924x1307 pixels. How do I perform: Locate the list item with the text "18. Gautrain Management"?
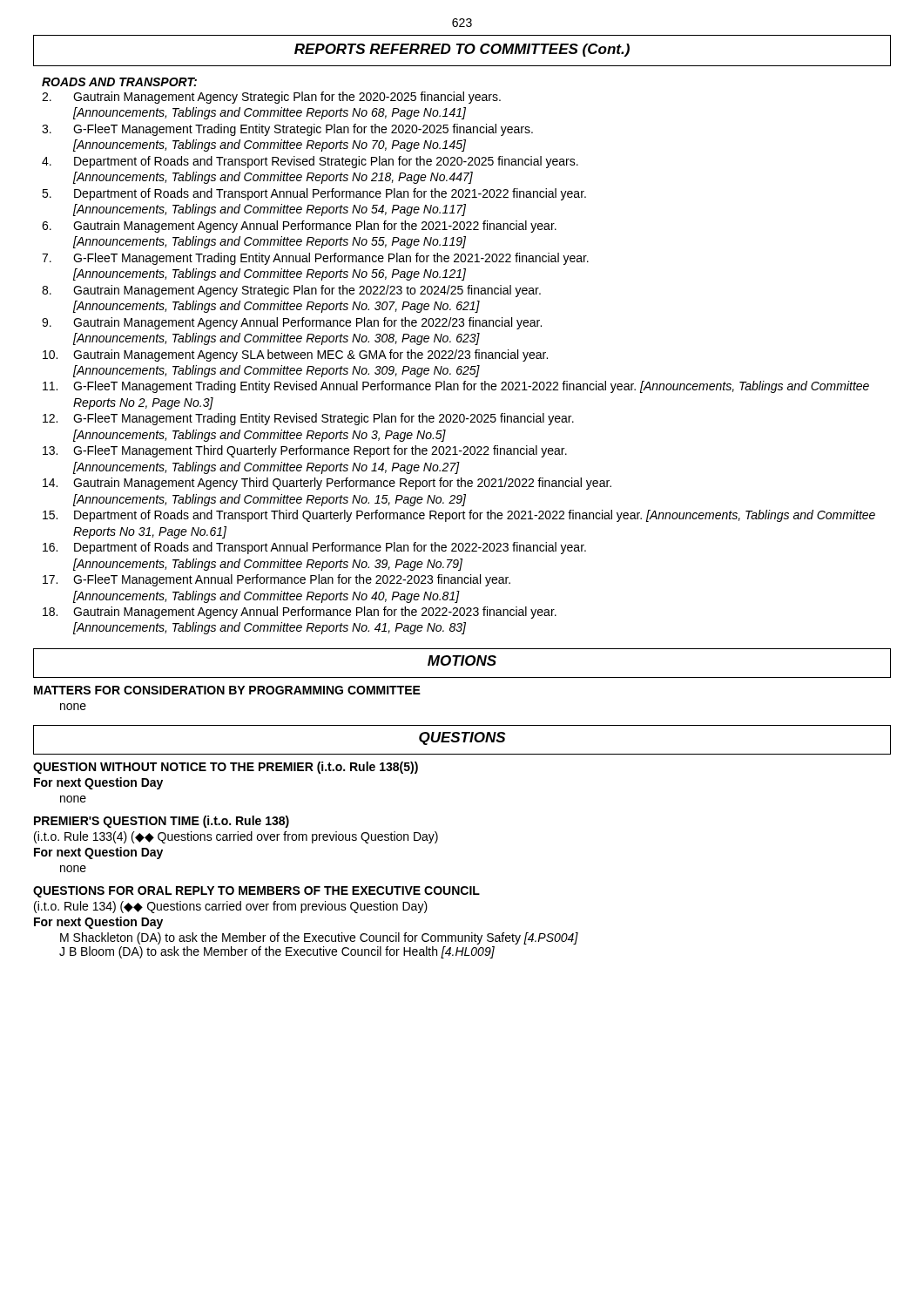point(462,620)
